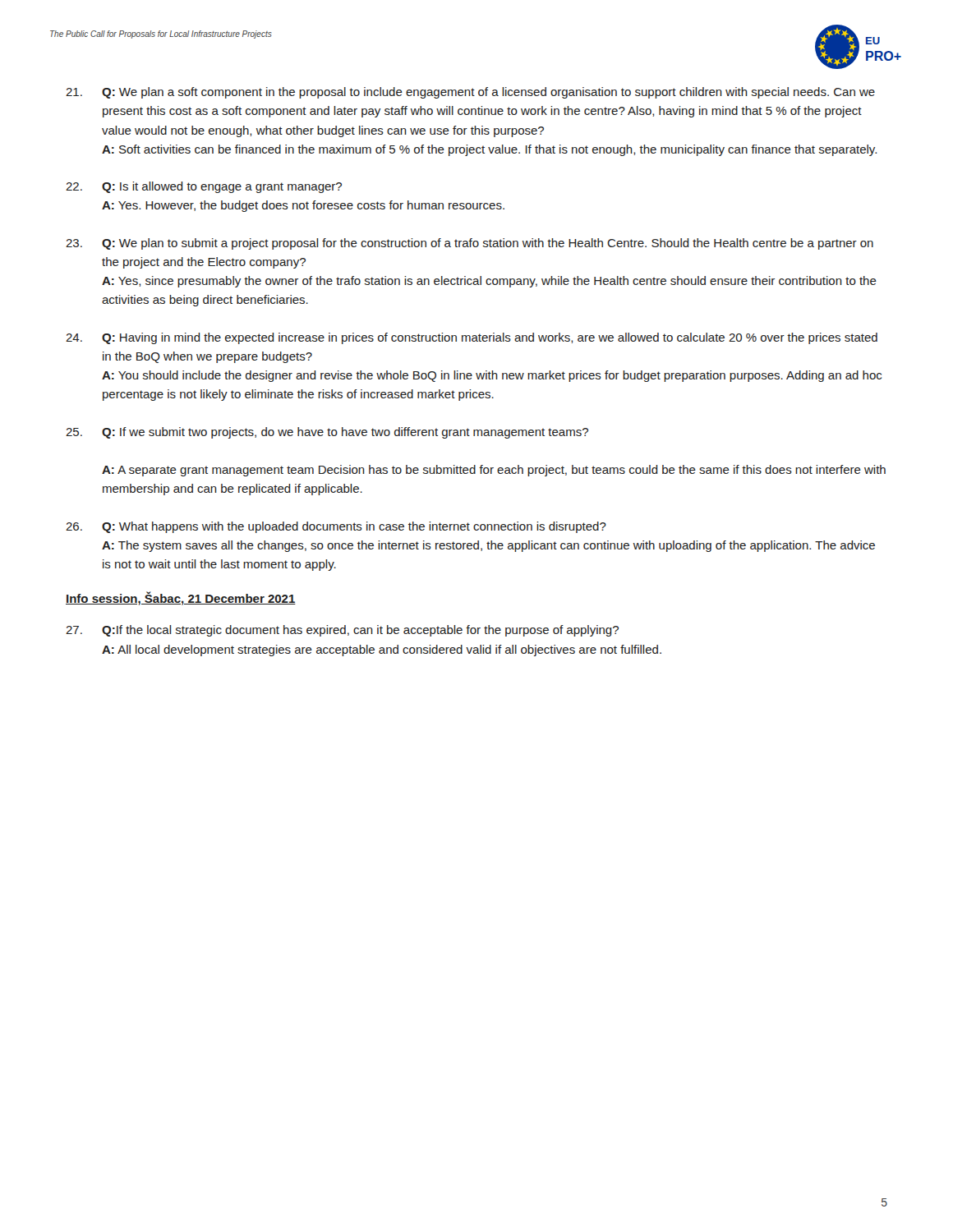The height and width of the screenshot is (1232, 953).
Task: Point to the block beginning "24. Q: Having in"
Action: pos(476,366)
